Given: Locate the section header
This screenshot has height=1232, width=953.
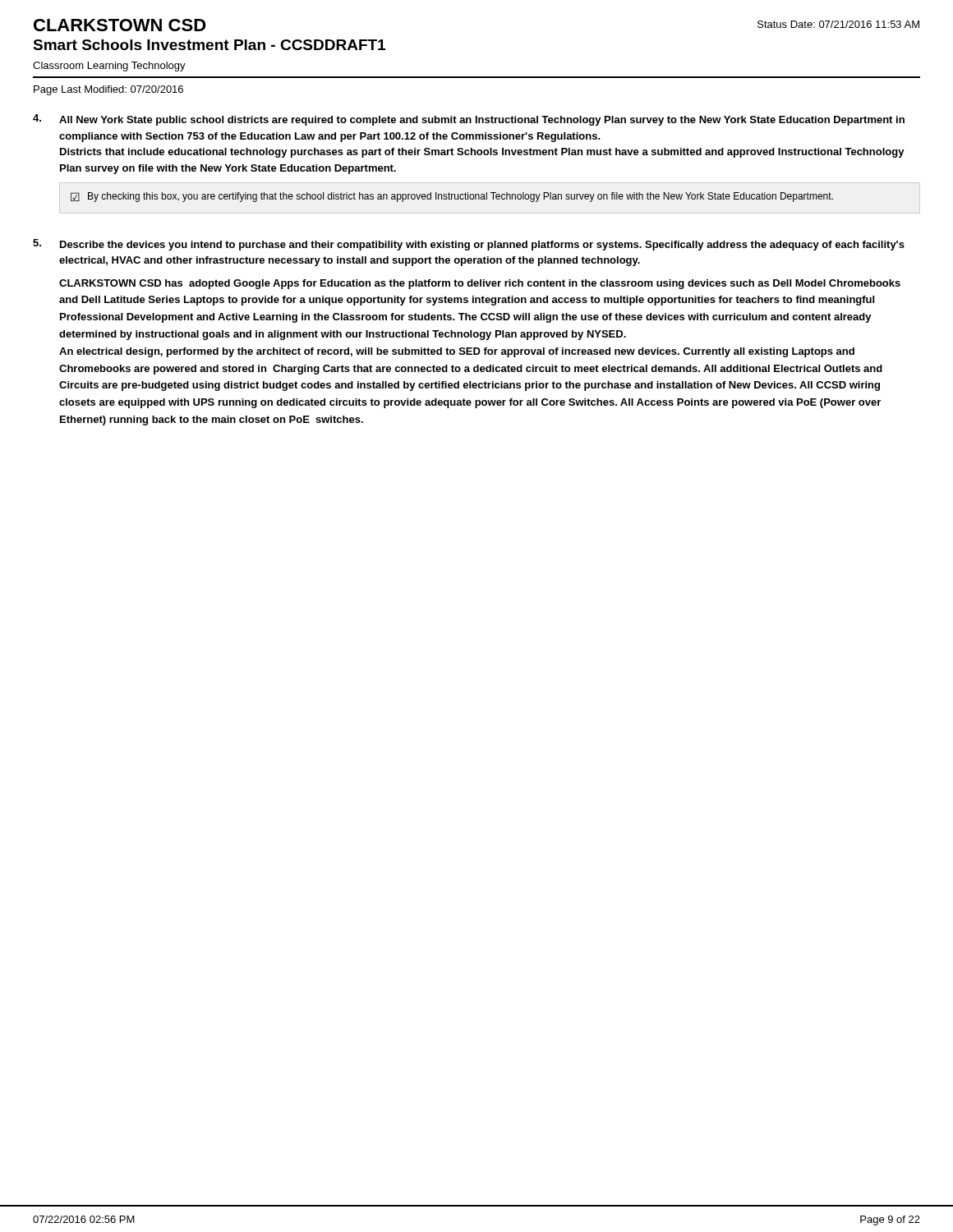Looking at the screenshot, I should coord(109,65).
